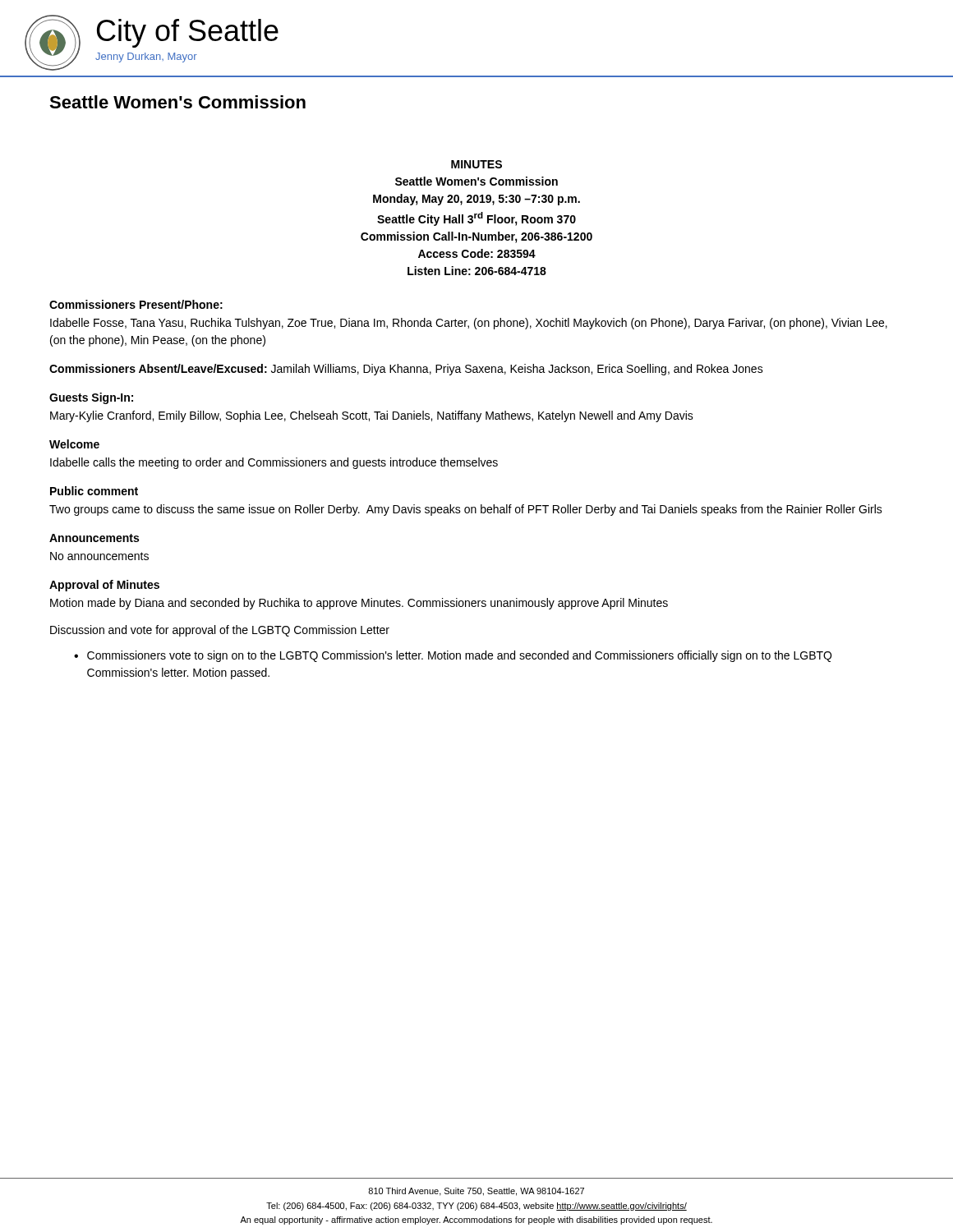Locate the text block that says "Idabelle calls the meeting to"
Screen dimensions: 1232x953
coord(274,462)
